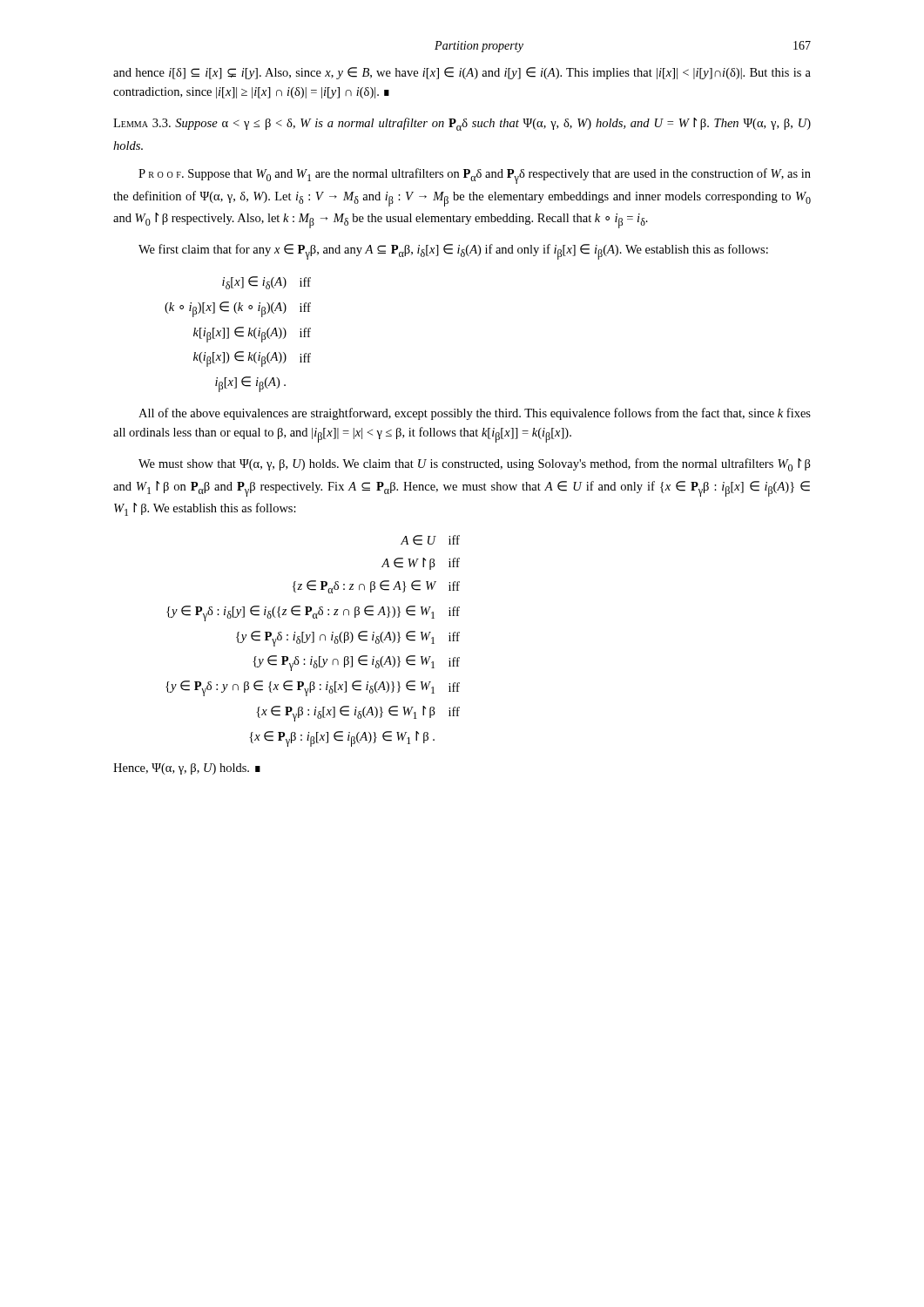The height and width of the screenshot is (1307, 924).
Task: Click the passage that begins "Hence, Ψ(α, γ, β, U) holds."
Action: (x=187, y=769)
